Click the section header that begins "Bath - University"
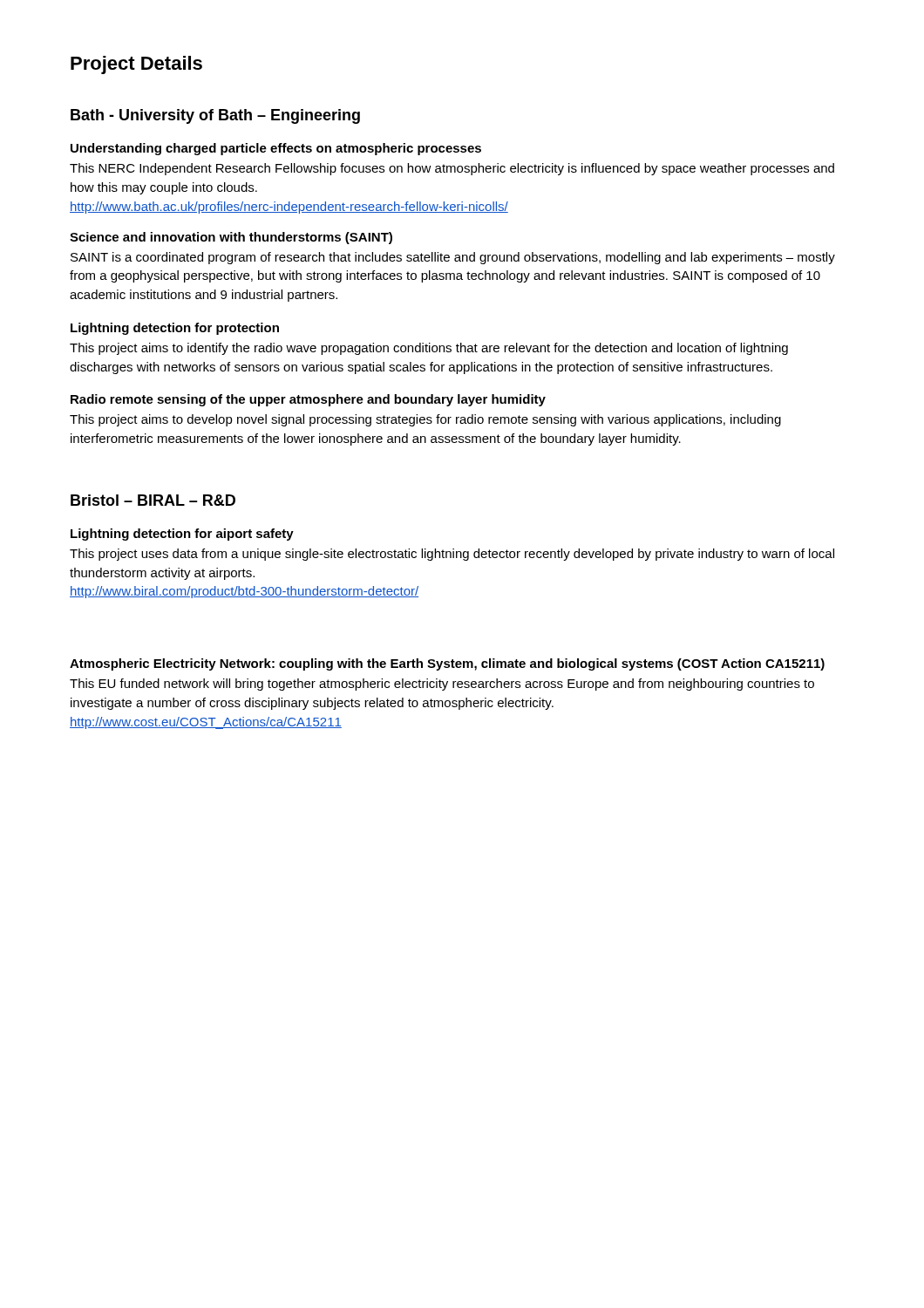Viewport: 924px width, 1308px height. coord(215,115)
